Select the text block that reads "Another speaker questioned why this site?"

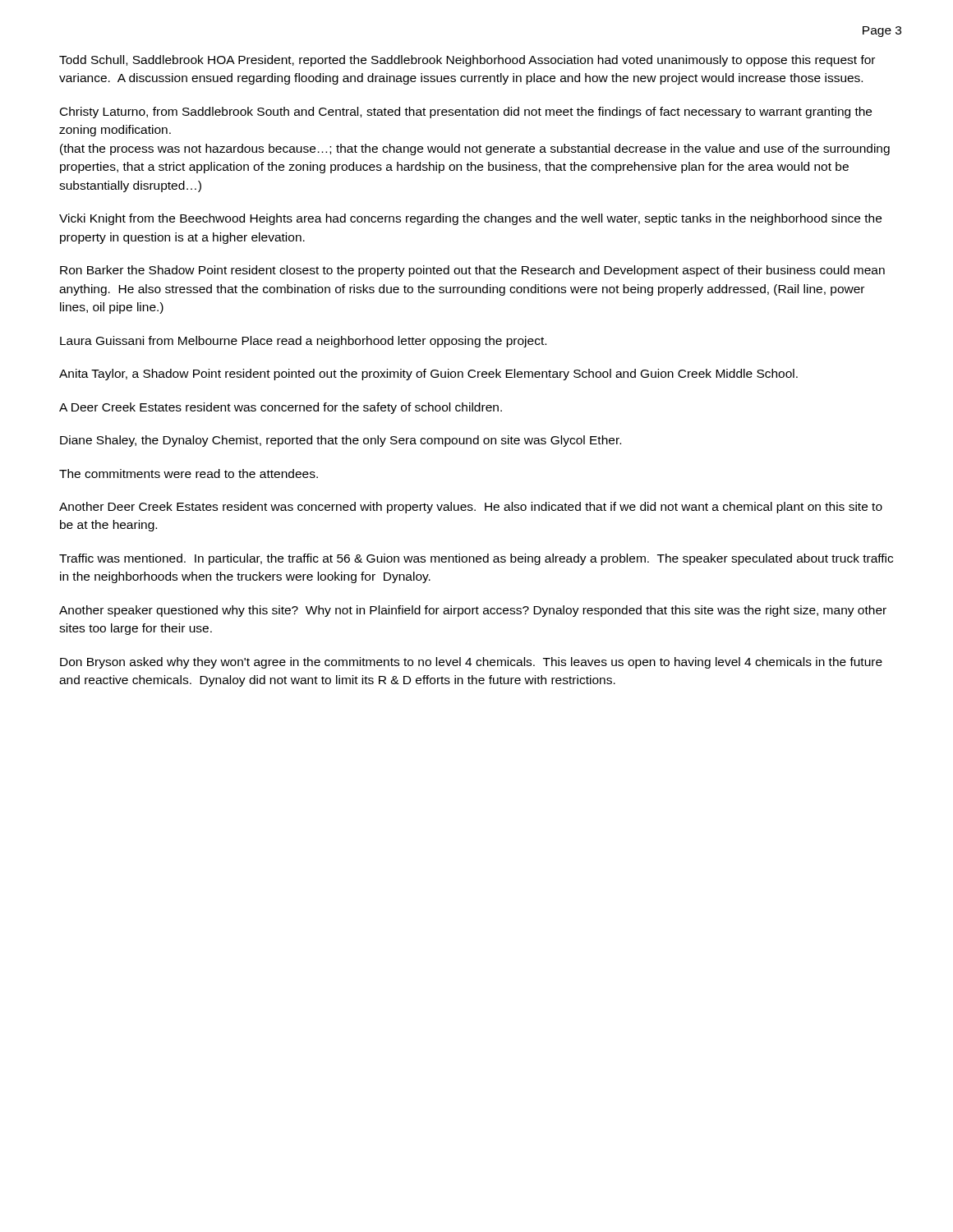(x=473, y=619)
